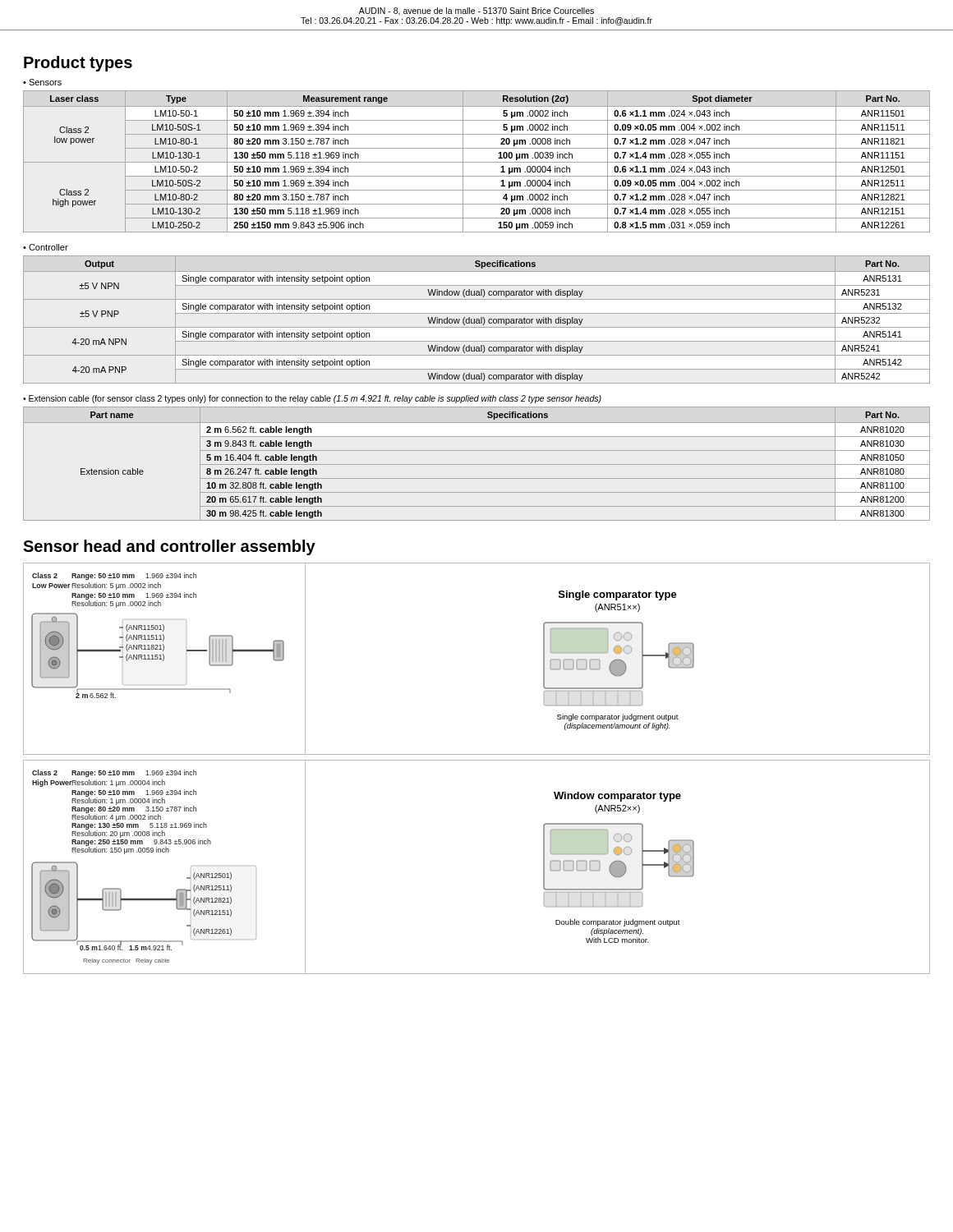Point to the text block starting "• Sensors"
The width and height of the screenshot is (953, 1232).
click(42, 82)
